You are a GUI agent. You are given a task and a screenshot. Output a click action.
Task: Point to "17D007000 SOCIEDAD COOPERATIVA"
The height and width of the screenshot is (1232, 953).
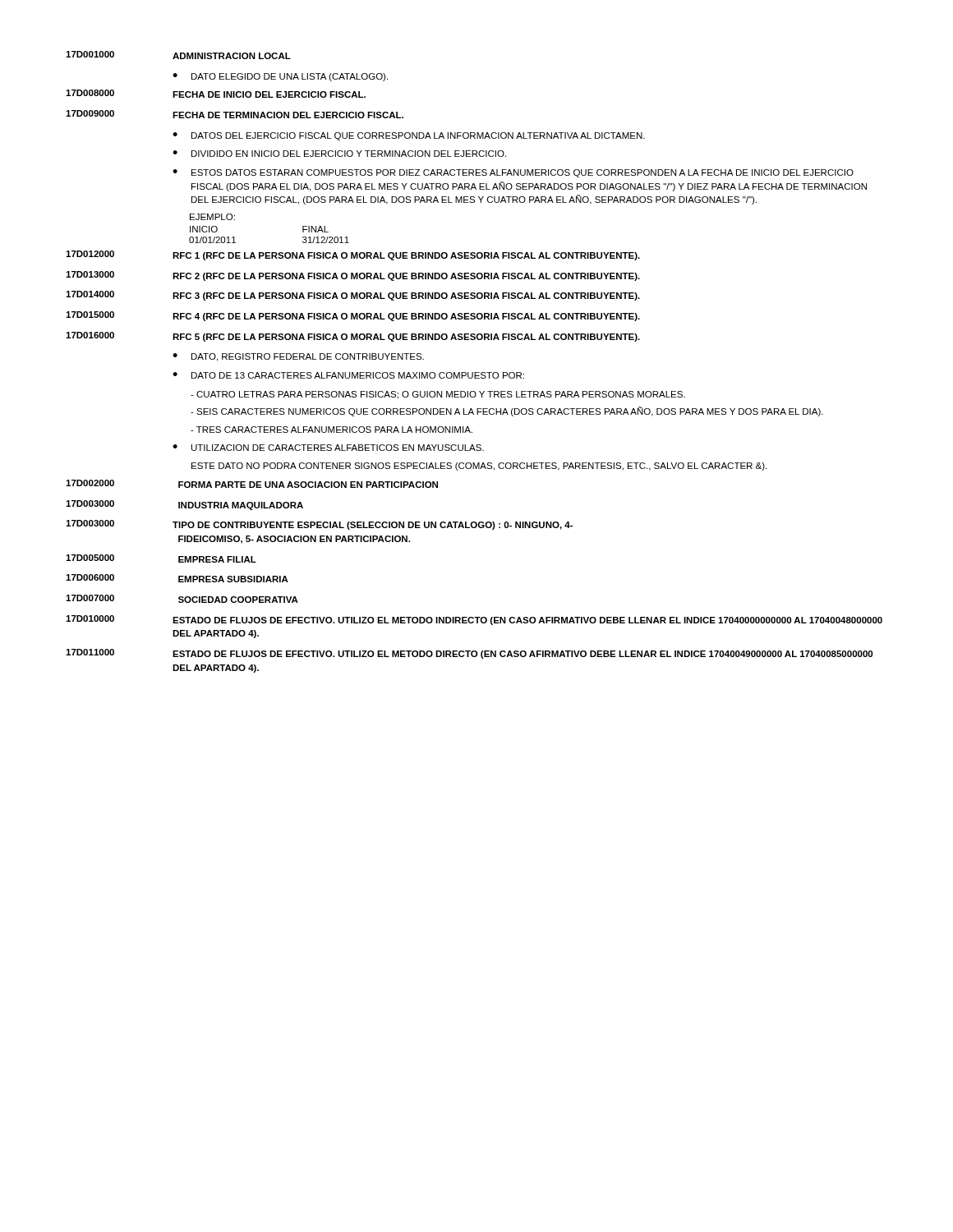click(x=182, y=599)
